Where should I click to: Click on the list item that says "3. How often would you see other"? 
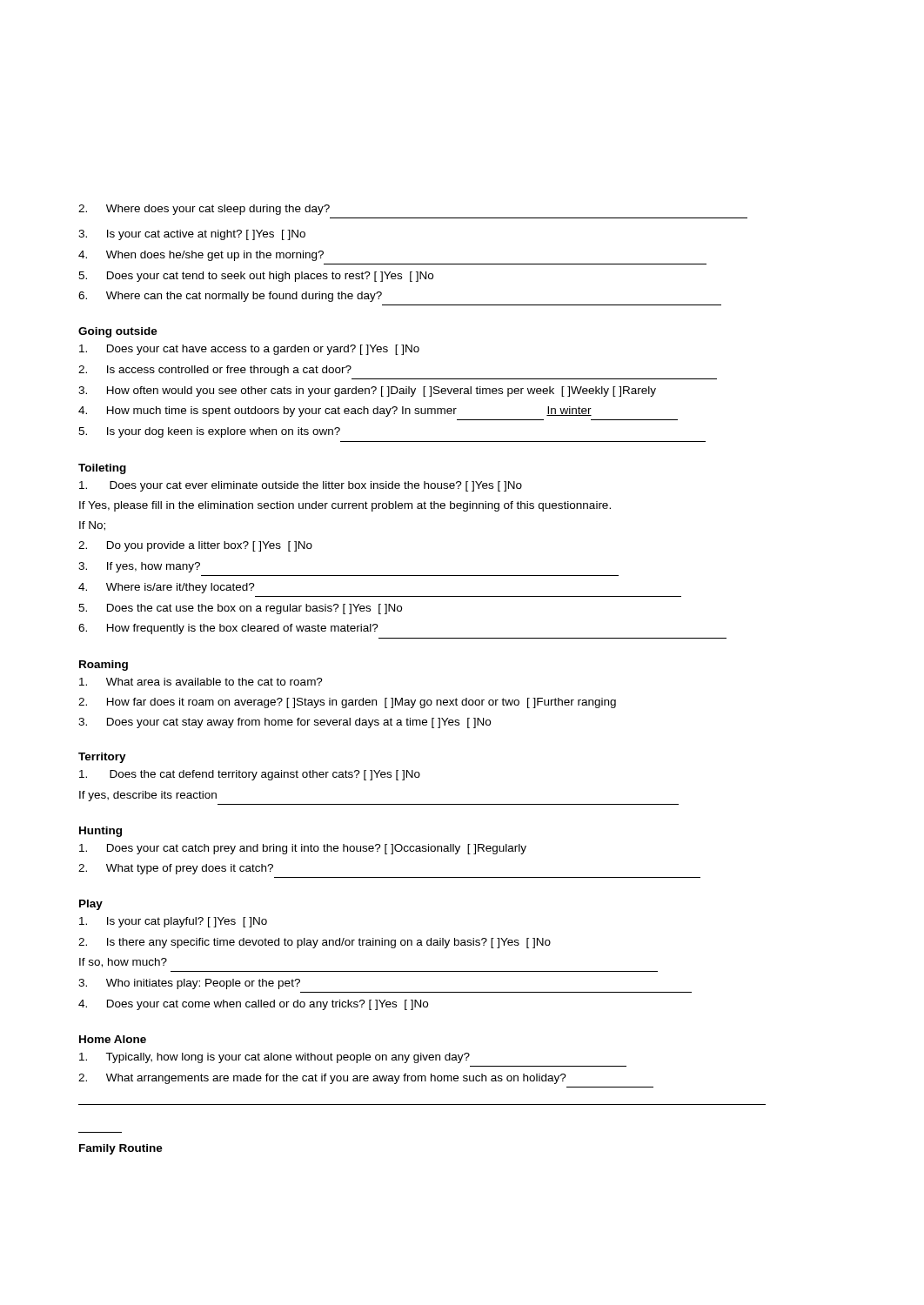point(367,391)
